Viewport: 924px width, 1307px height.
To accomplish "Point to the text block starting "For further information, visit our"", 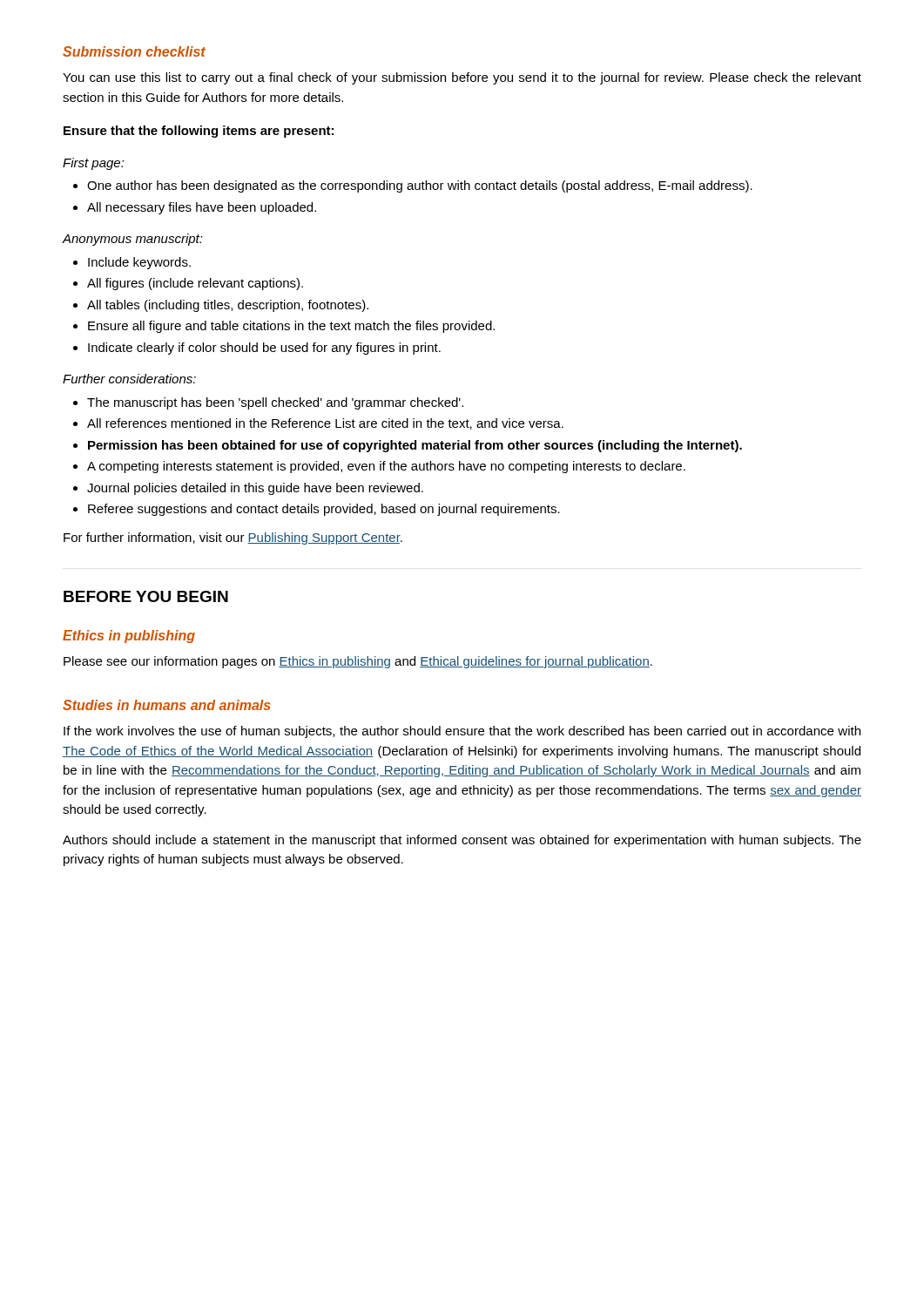I will pyautogui.click(x=233, y=538).
